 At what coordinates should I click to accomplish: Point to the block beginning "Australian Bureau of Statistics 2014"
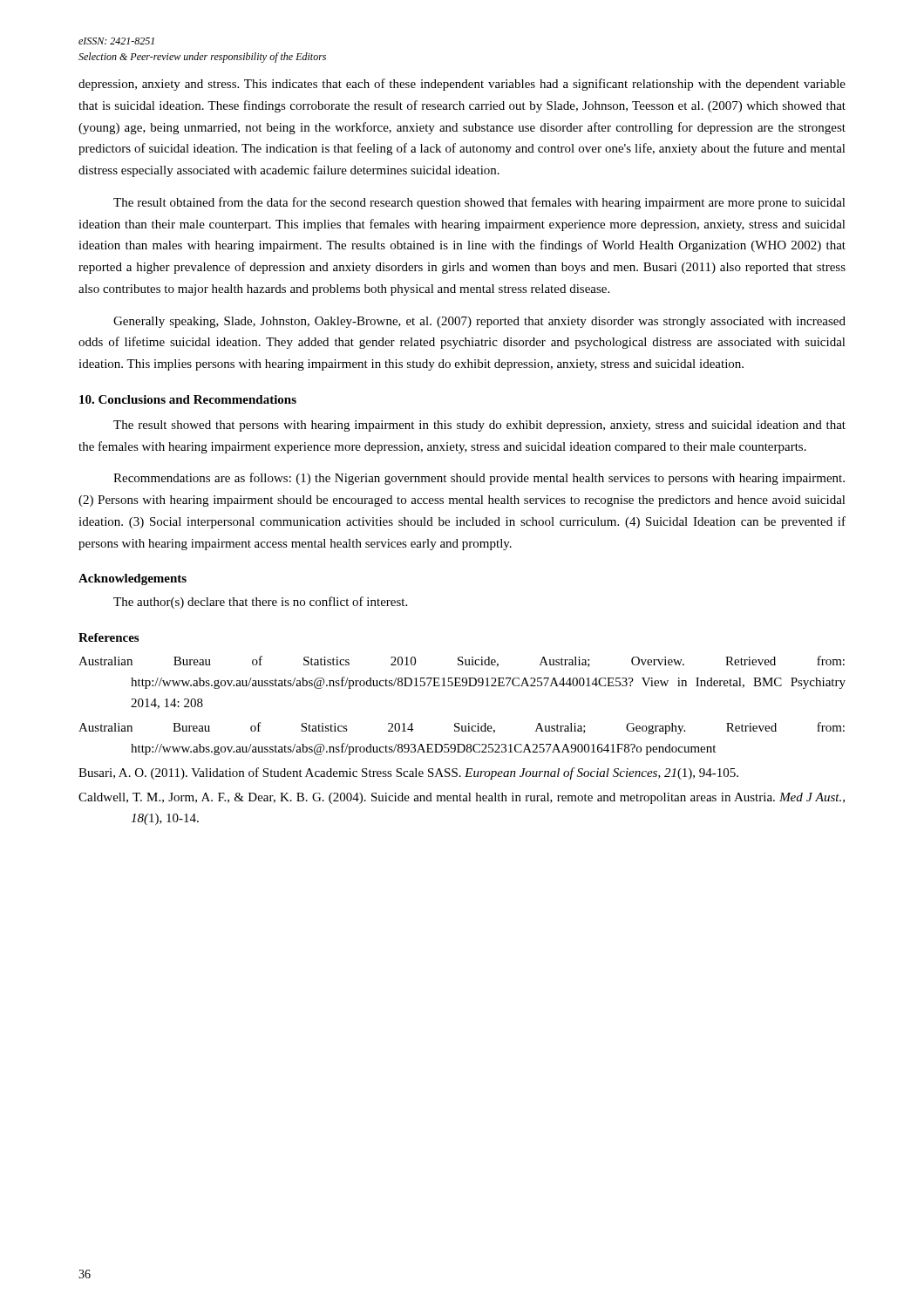462,738
